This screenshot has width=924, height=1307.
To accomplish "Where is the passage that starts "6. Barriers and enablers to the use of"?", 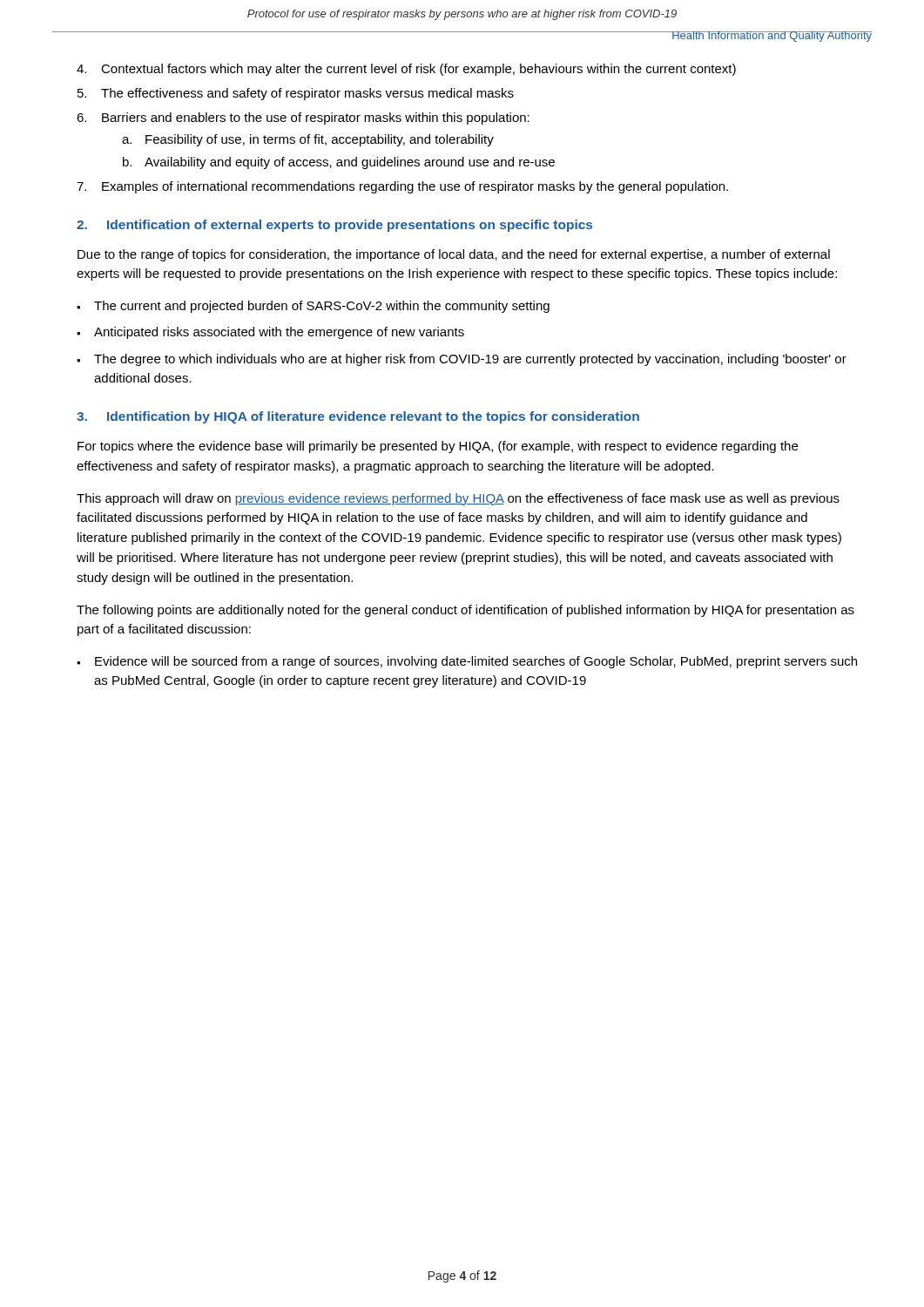I will click(x=316, y=140).
